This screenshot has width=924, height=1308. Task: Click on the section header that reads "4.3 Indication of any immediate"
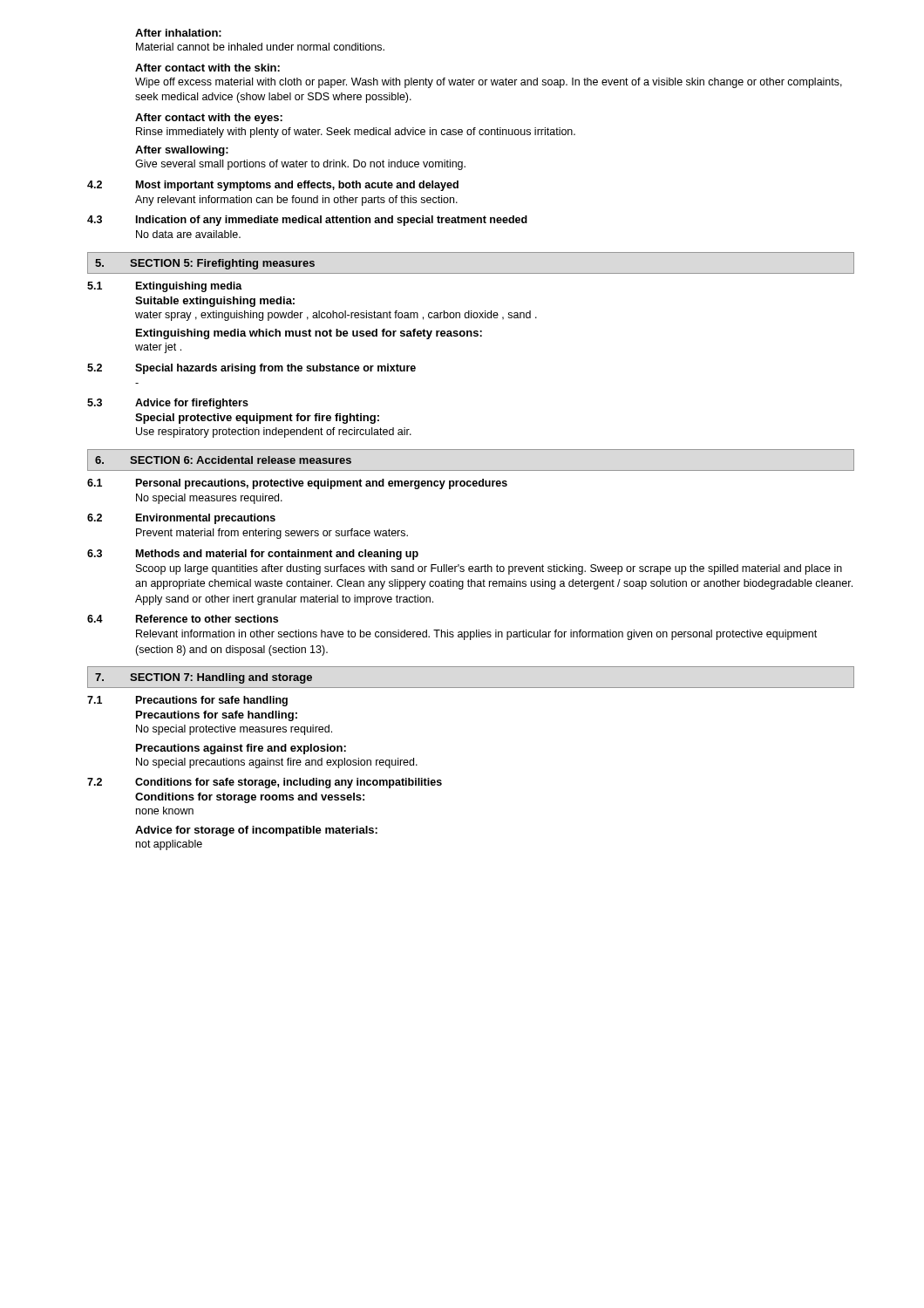tap(471, 219)
